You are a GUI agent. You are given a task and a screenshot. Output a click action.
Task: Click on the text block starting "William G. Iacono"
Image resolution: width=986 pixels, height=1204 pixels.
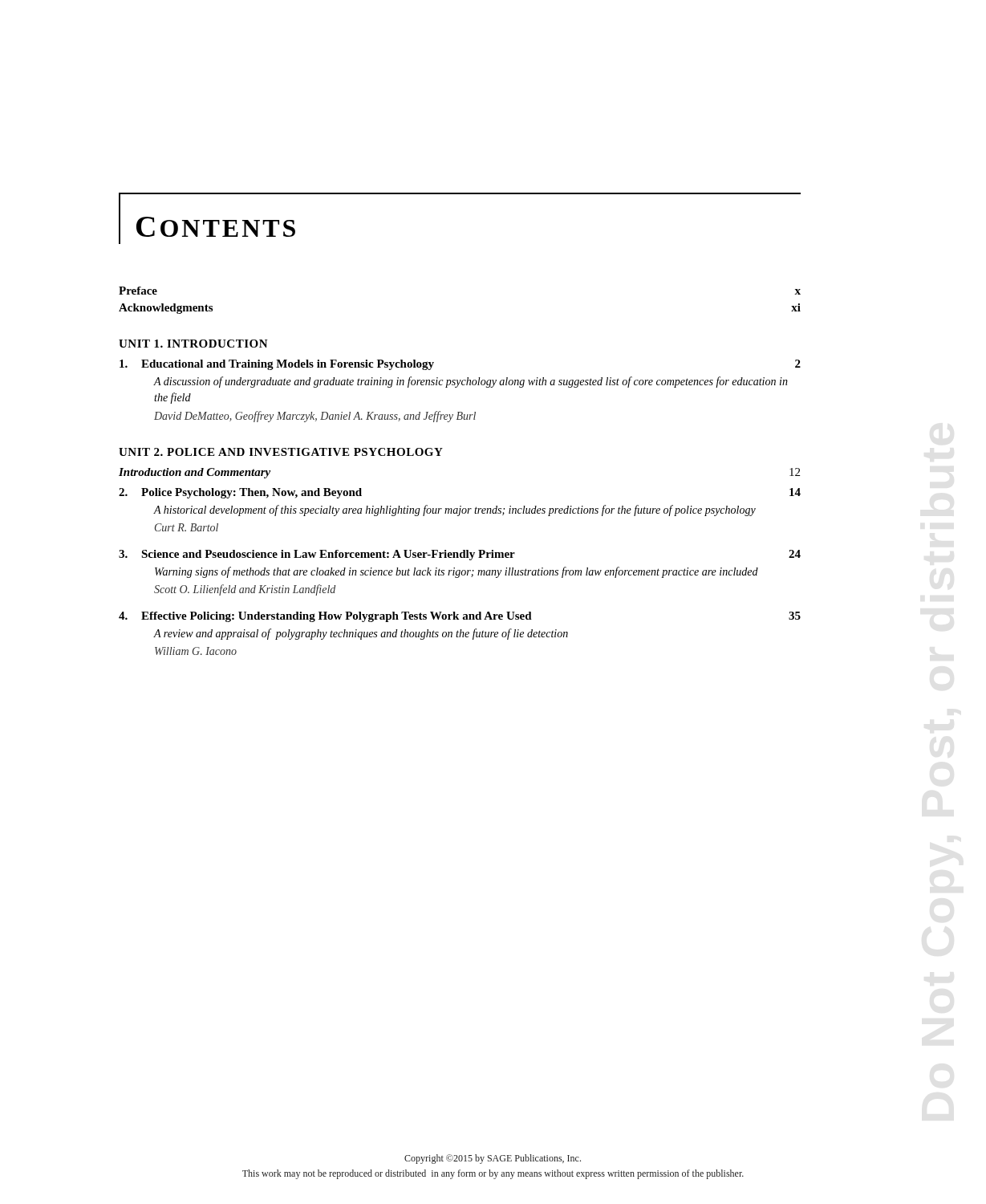pyautogui.click(x=195, y=652)
